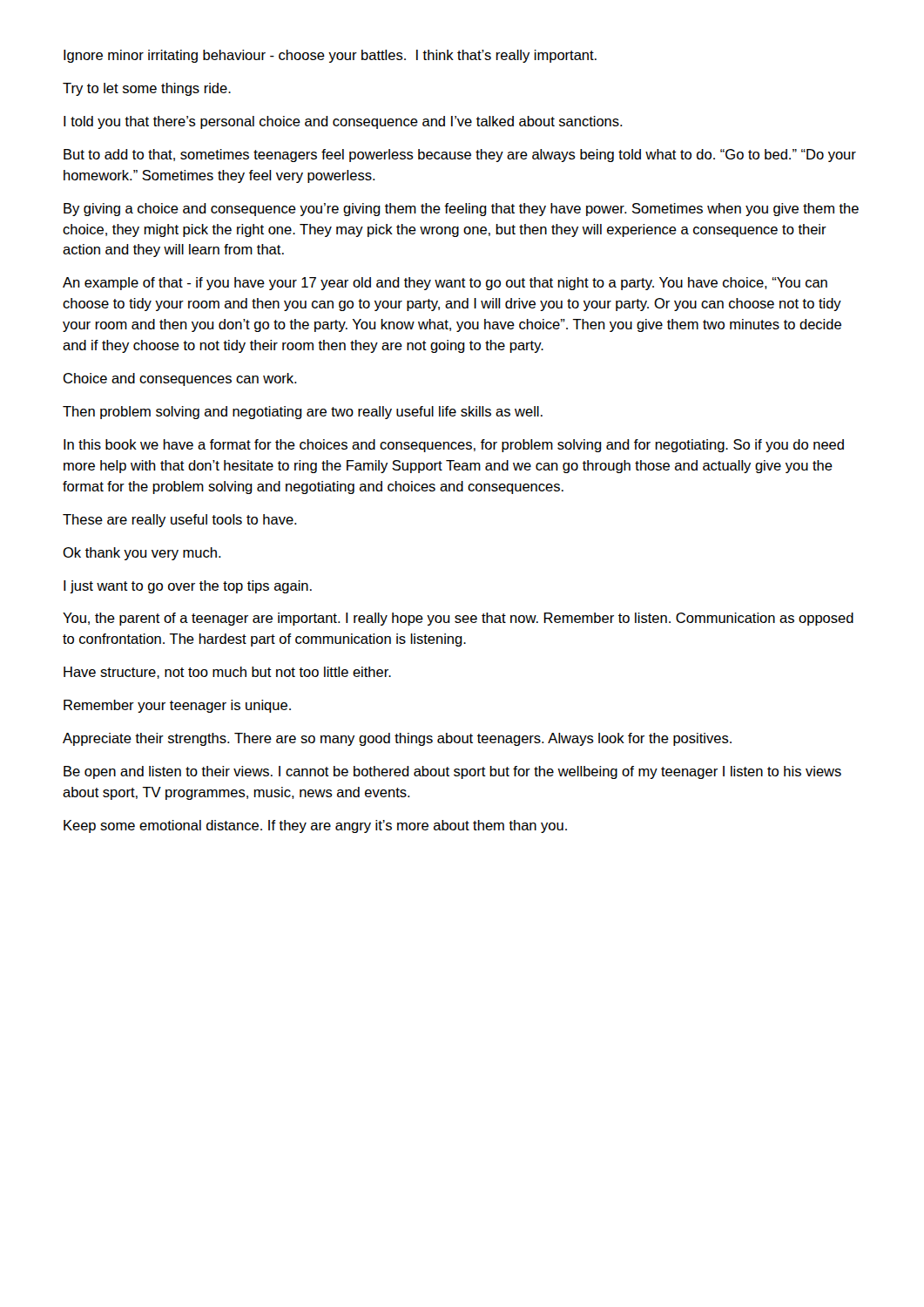Click on the text block that reads "Then problem solving and negotiating are"
This screenshot has width=924, height=1307.
303,411
